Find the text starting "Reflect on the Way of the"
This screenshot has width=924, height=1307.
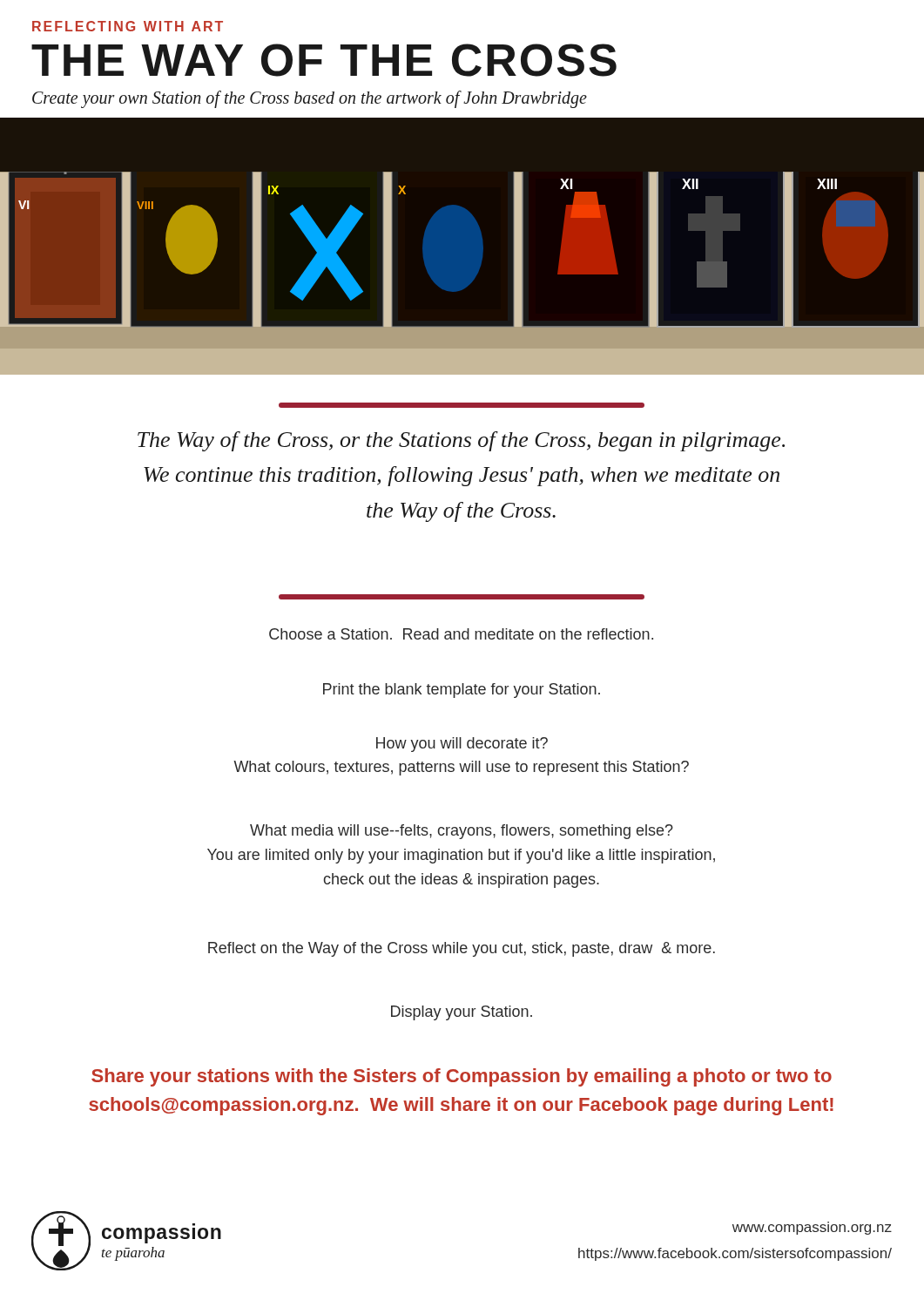click(x=462, y=948)
